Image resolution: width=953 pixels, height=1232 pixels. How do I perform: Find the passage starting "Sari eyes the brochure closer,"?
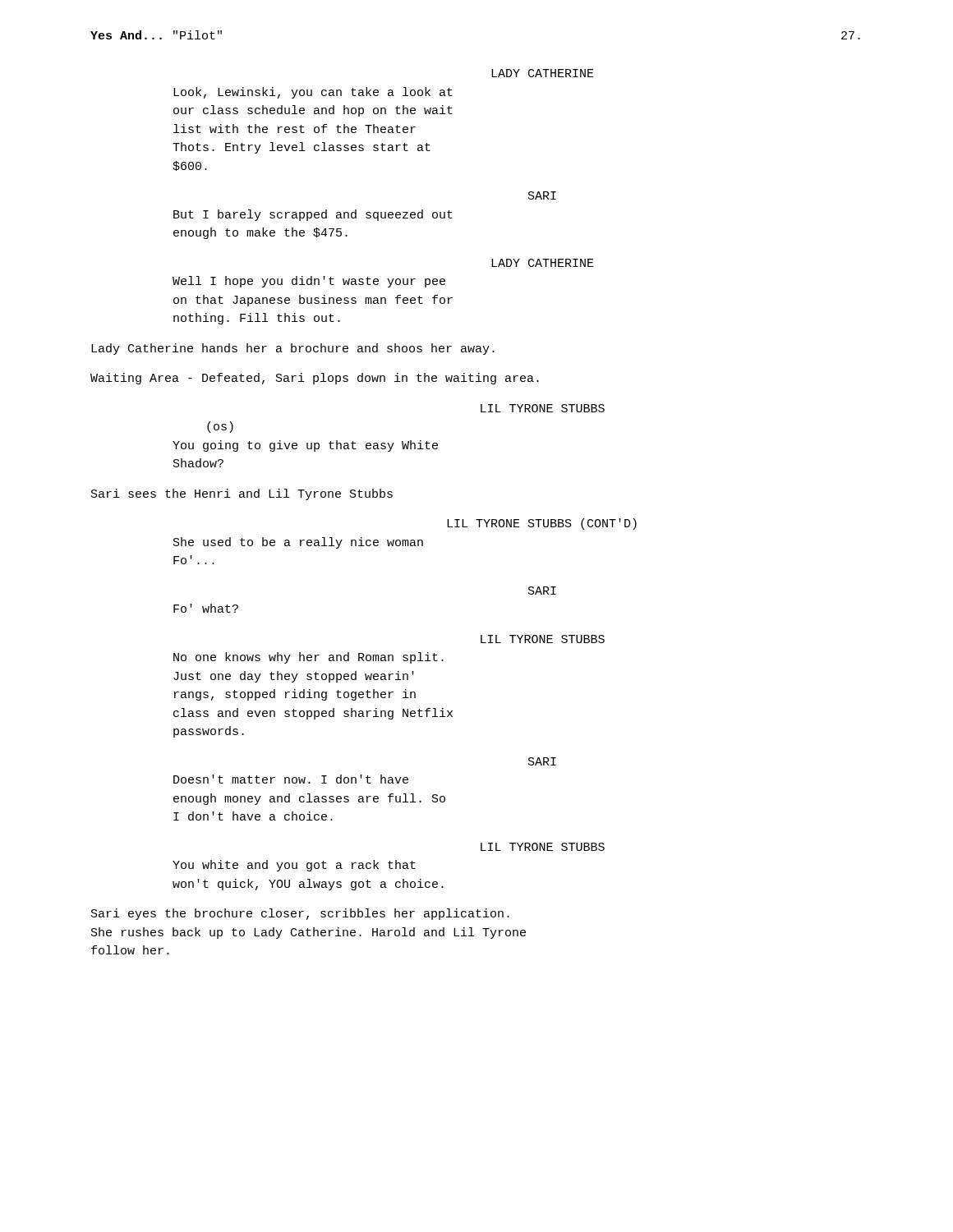pyautogui.click(x=309, y=933)
